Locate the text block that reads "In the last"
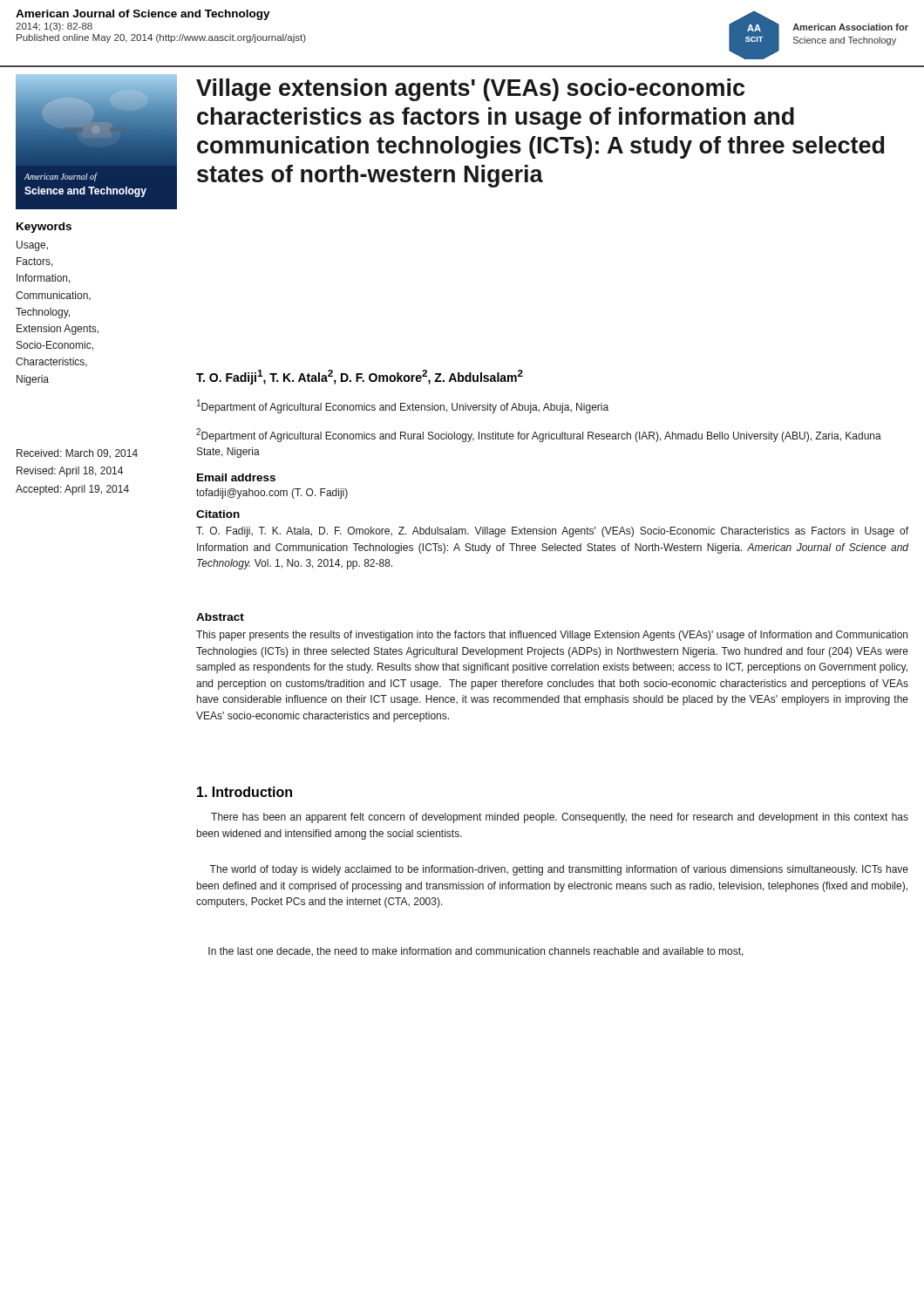Image resolution: width=924 pixels, height=1308 pixels. click(x=470, y=951)
